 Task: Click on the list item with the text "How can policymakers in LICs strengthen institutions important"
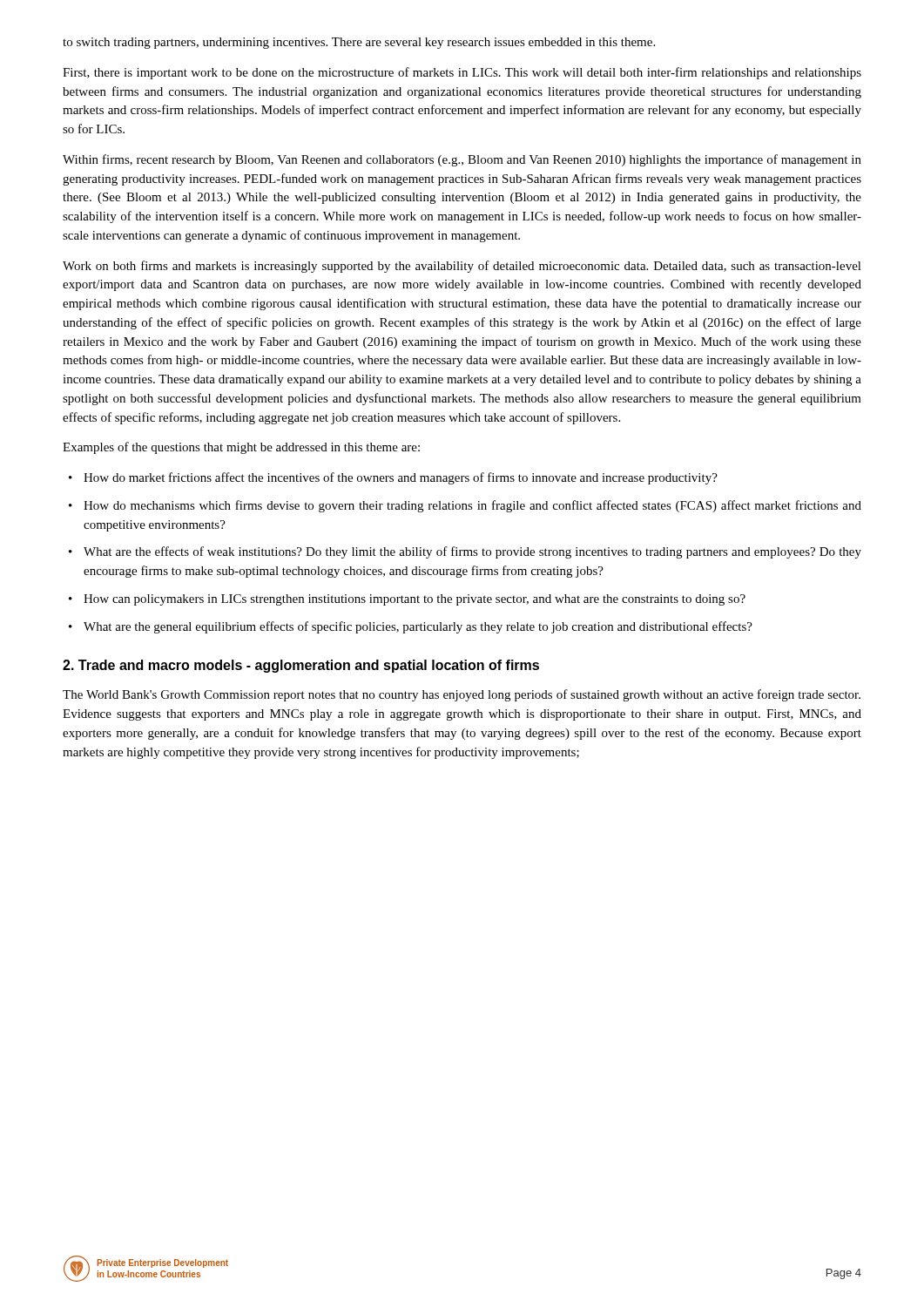462,599
